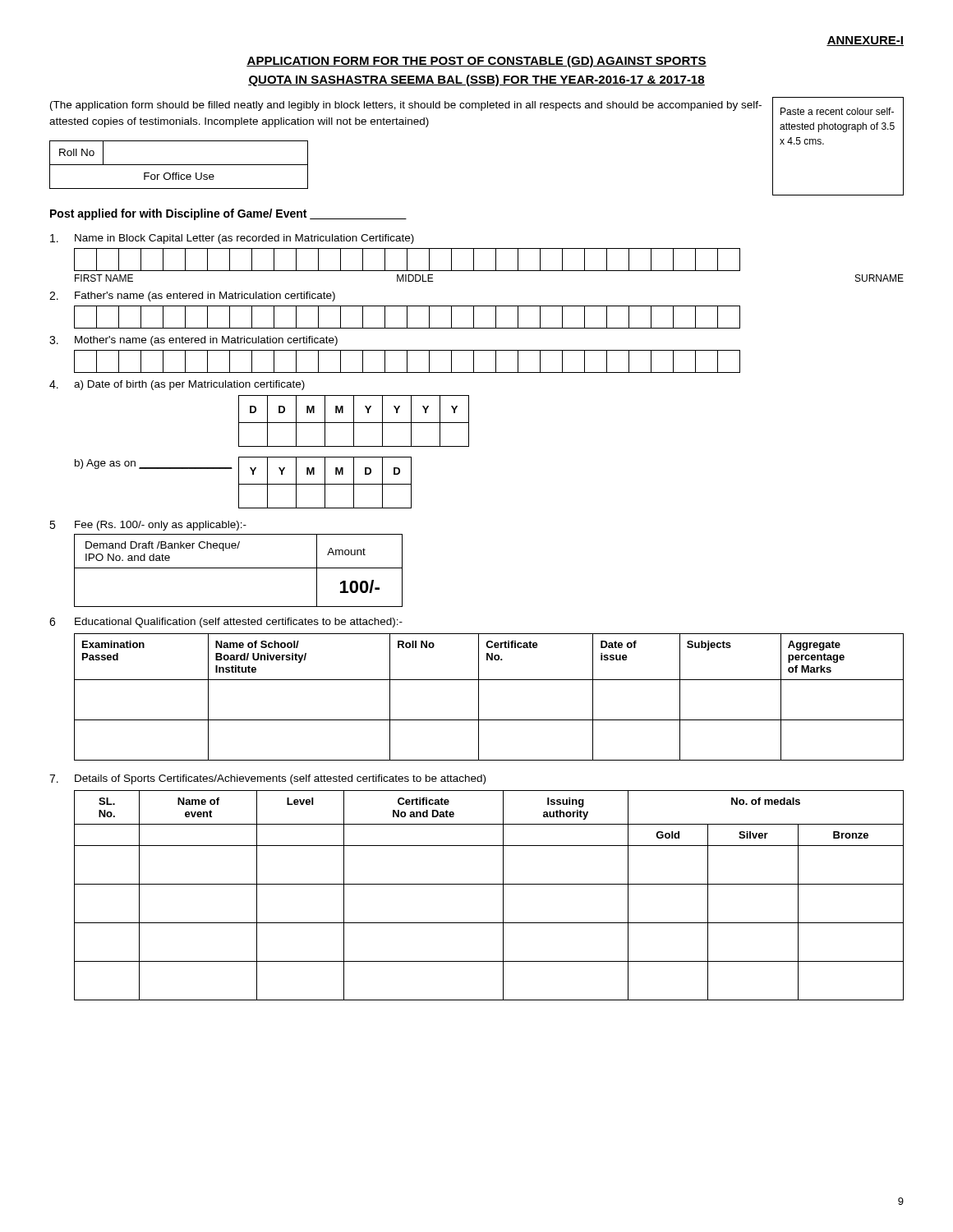
Task: Navigate to the element starting "Mother's name (as entered in Matriculation certificate)"
Action: click(194, 340)
